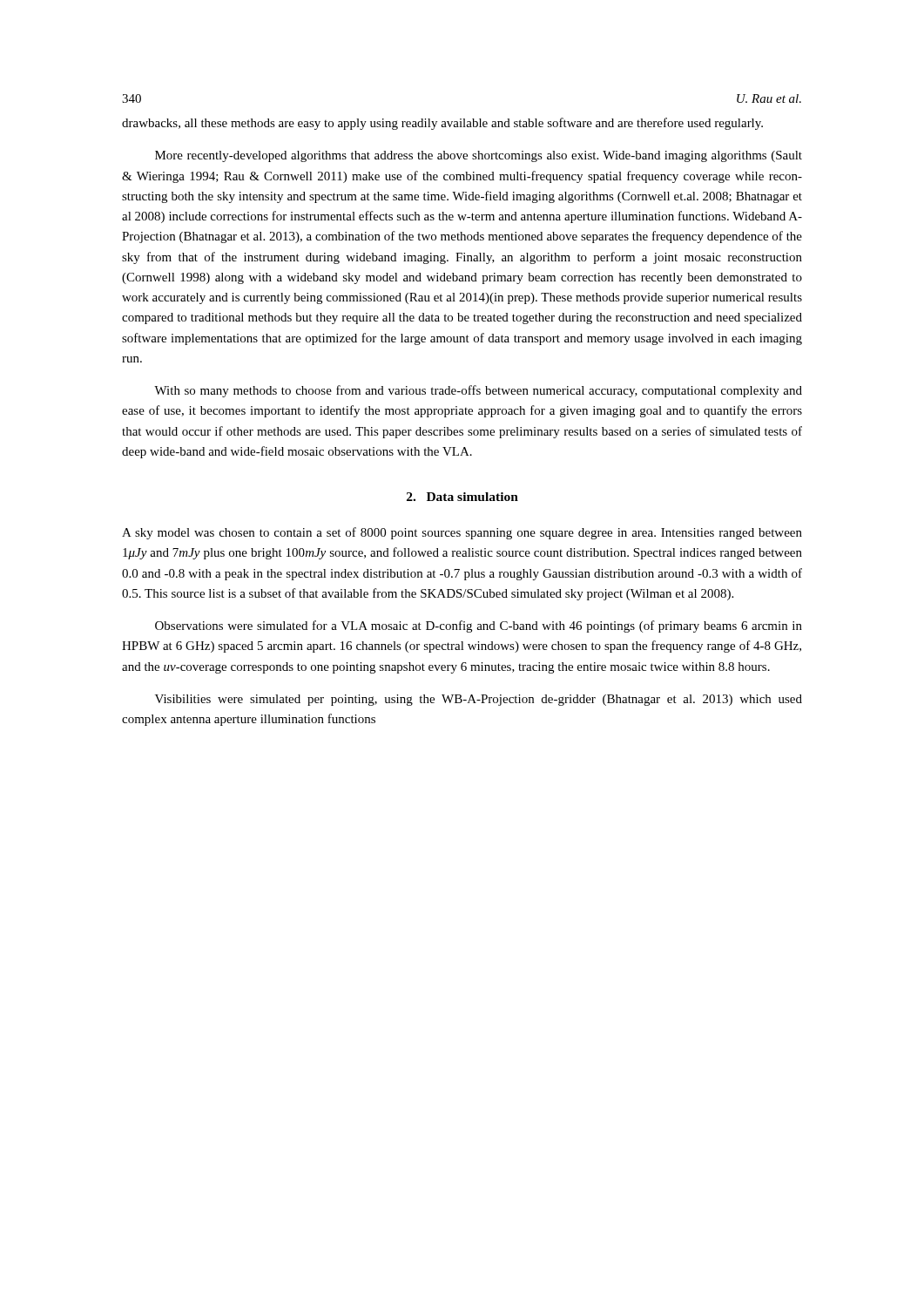Navigate to the element starting "A sky model was"
The image size is (924, 1307).
pyautogui.click(x=462, y=563)
